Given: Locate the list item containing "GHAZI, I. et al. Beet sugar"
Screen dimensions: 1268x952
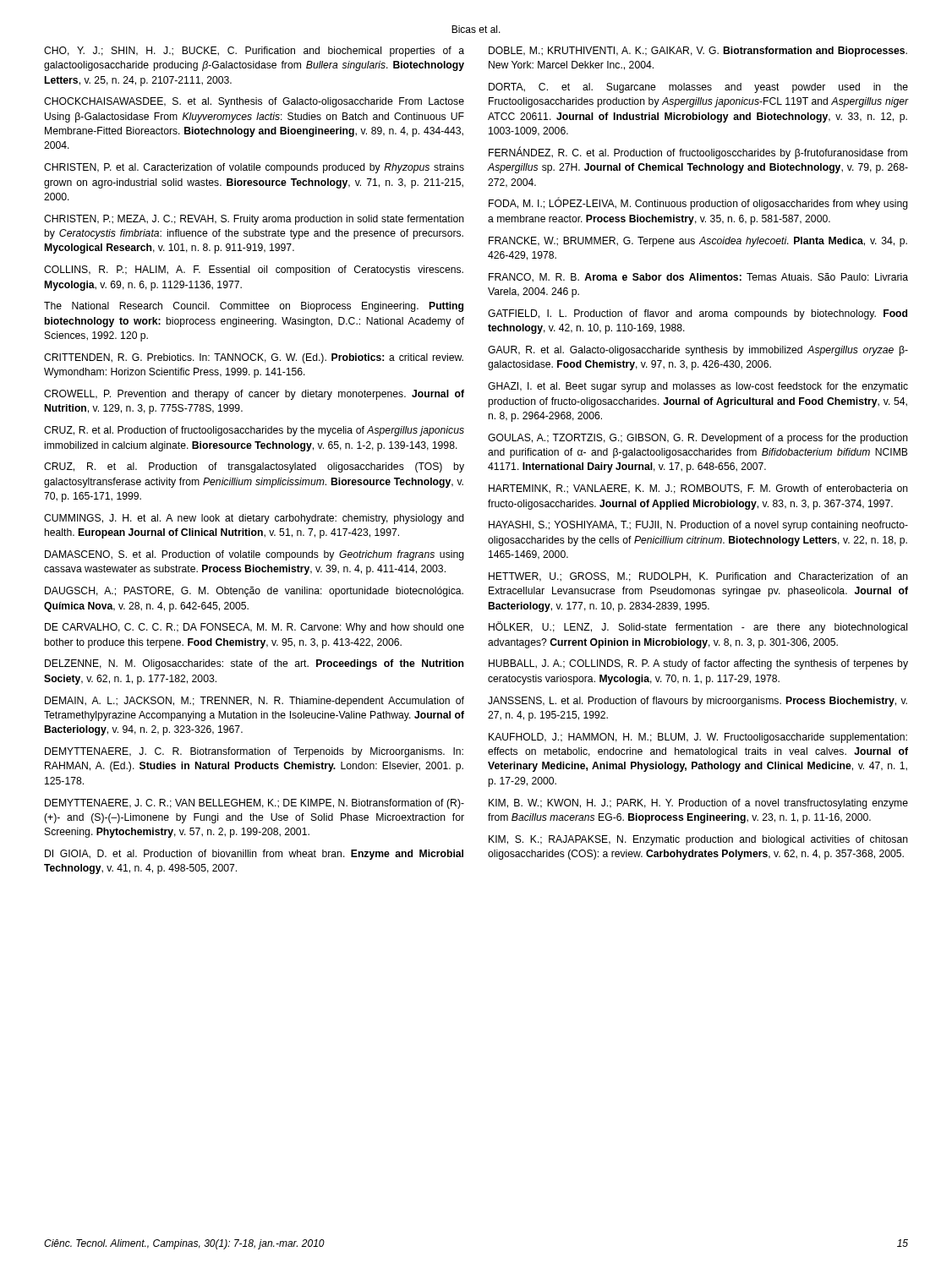Looking at the screenshot, I should point(698,401).
